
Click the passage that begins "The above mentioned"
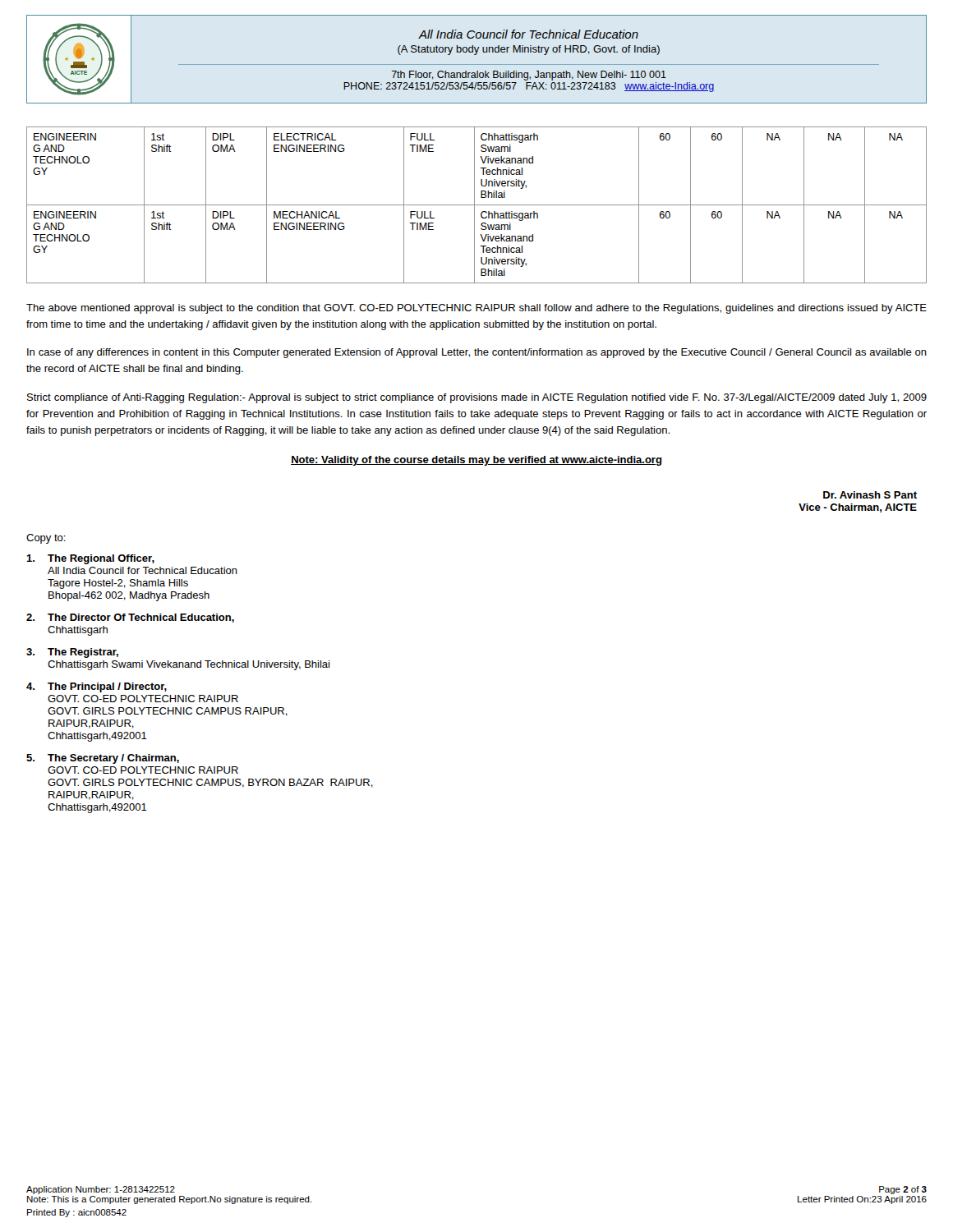coord(476,316)
